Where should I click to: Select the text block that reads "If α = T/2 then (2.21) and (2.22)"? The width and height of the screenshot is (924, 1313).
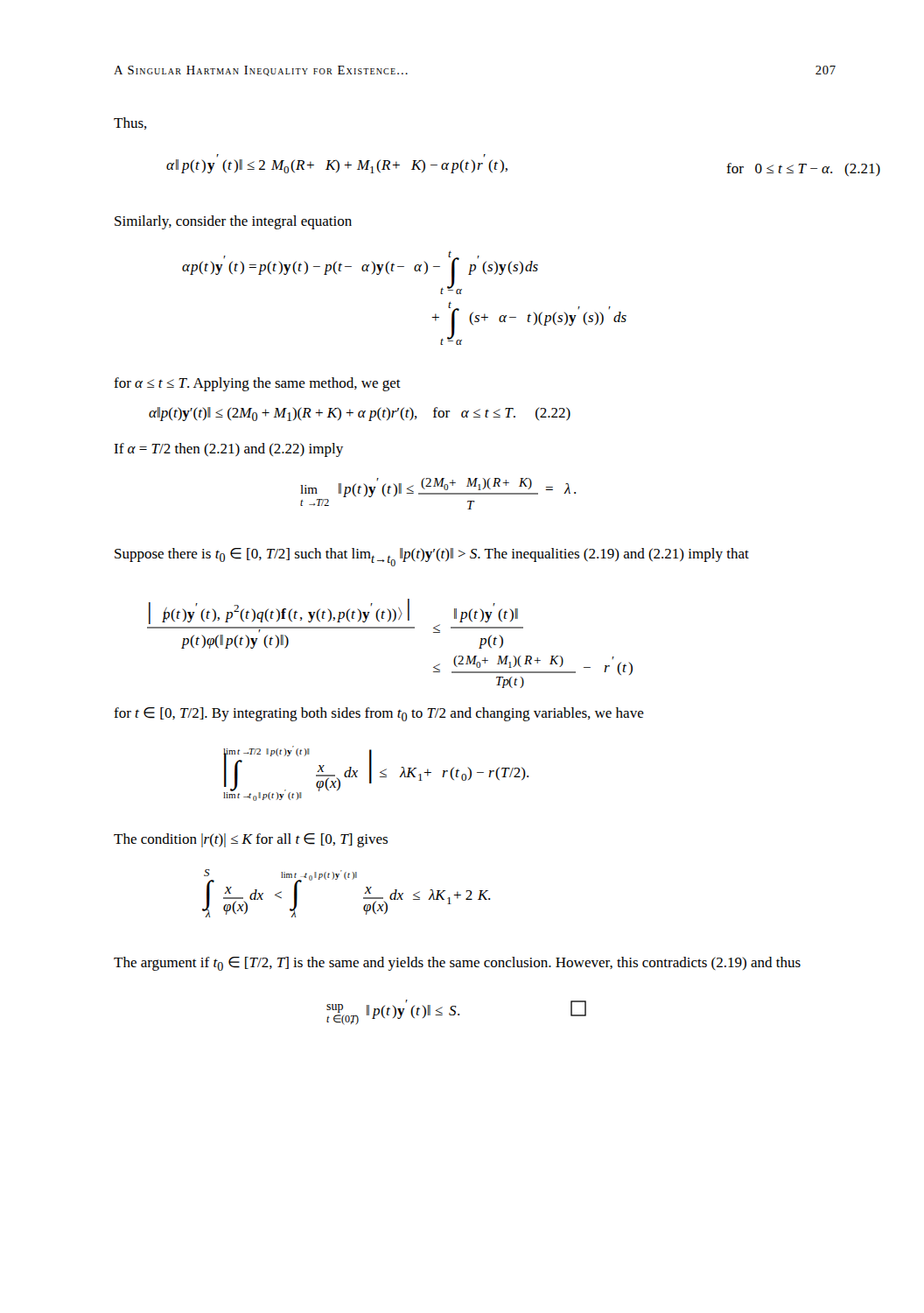[228, 449]
